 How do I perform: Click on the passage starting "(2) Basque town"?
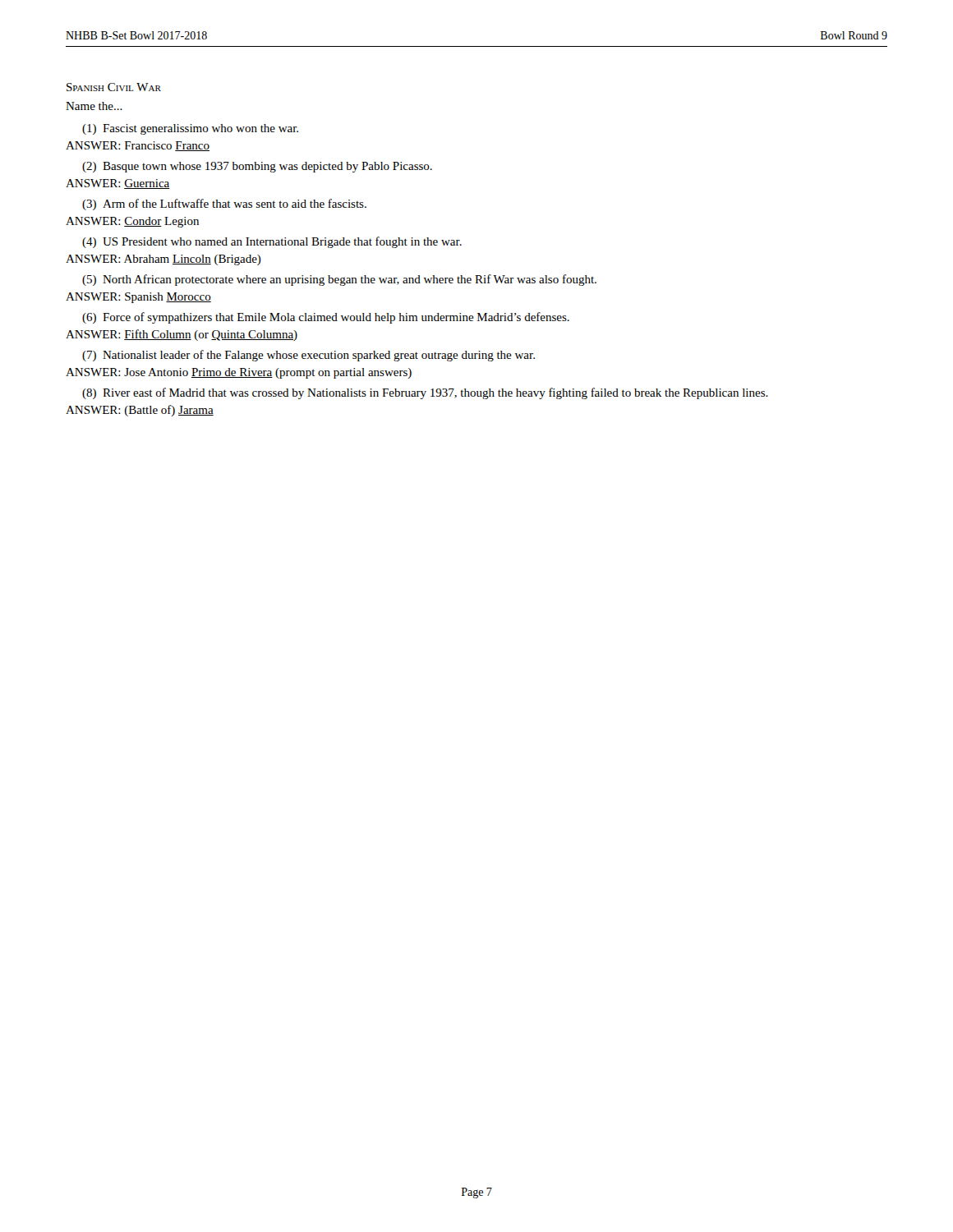[x=257, y=166]
